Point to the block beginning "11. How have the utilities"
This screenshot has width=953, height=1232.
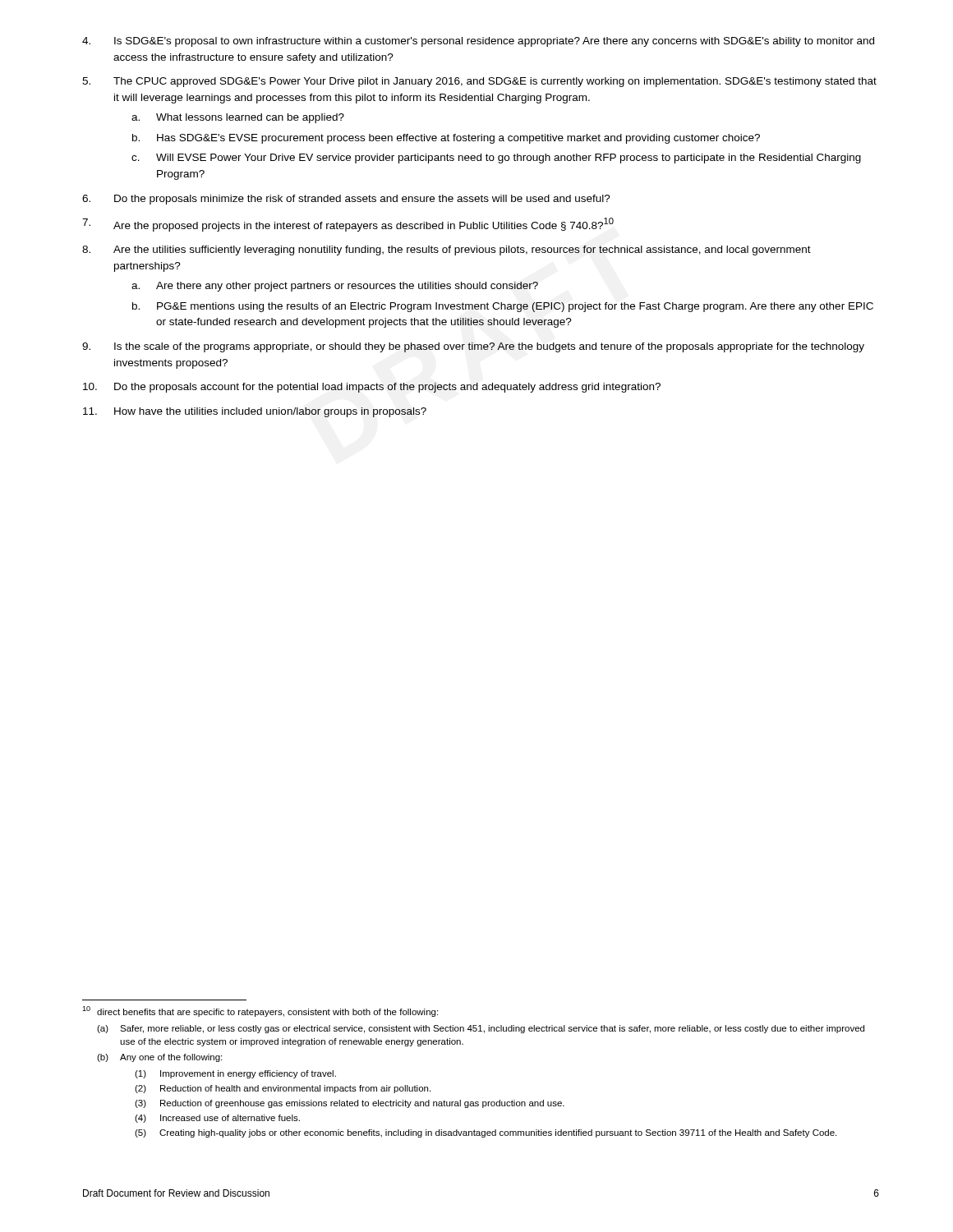(255, 412)
